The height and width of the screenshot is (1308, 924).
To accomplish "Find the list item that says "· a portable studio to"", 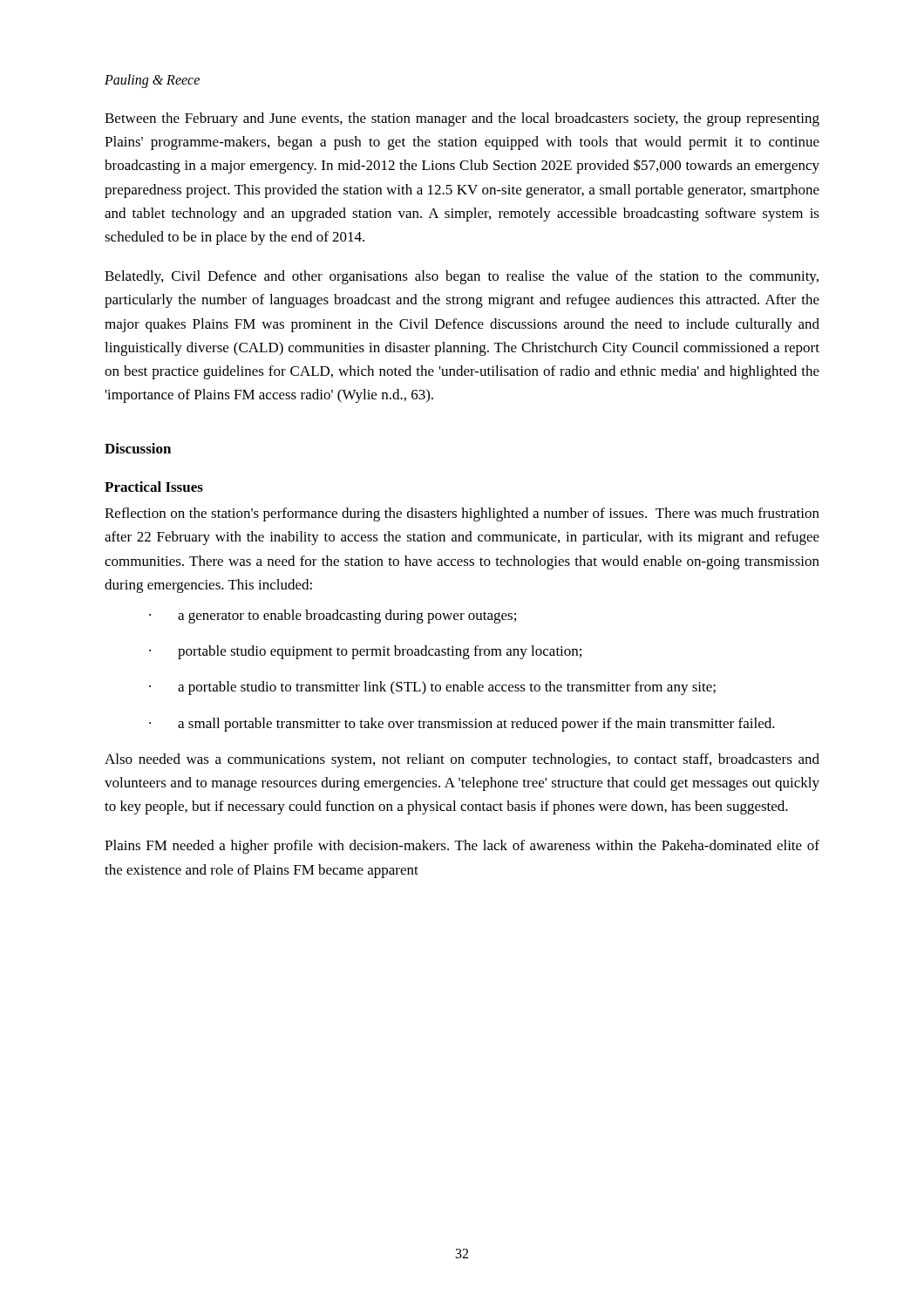I will point(471,687).
